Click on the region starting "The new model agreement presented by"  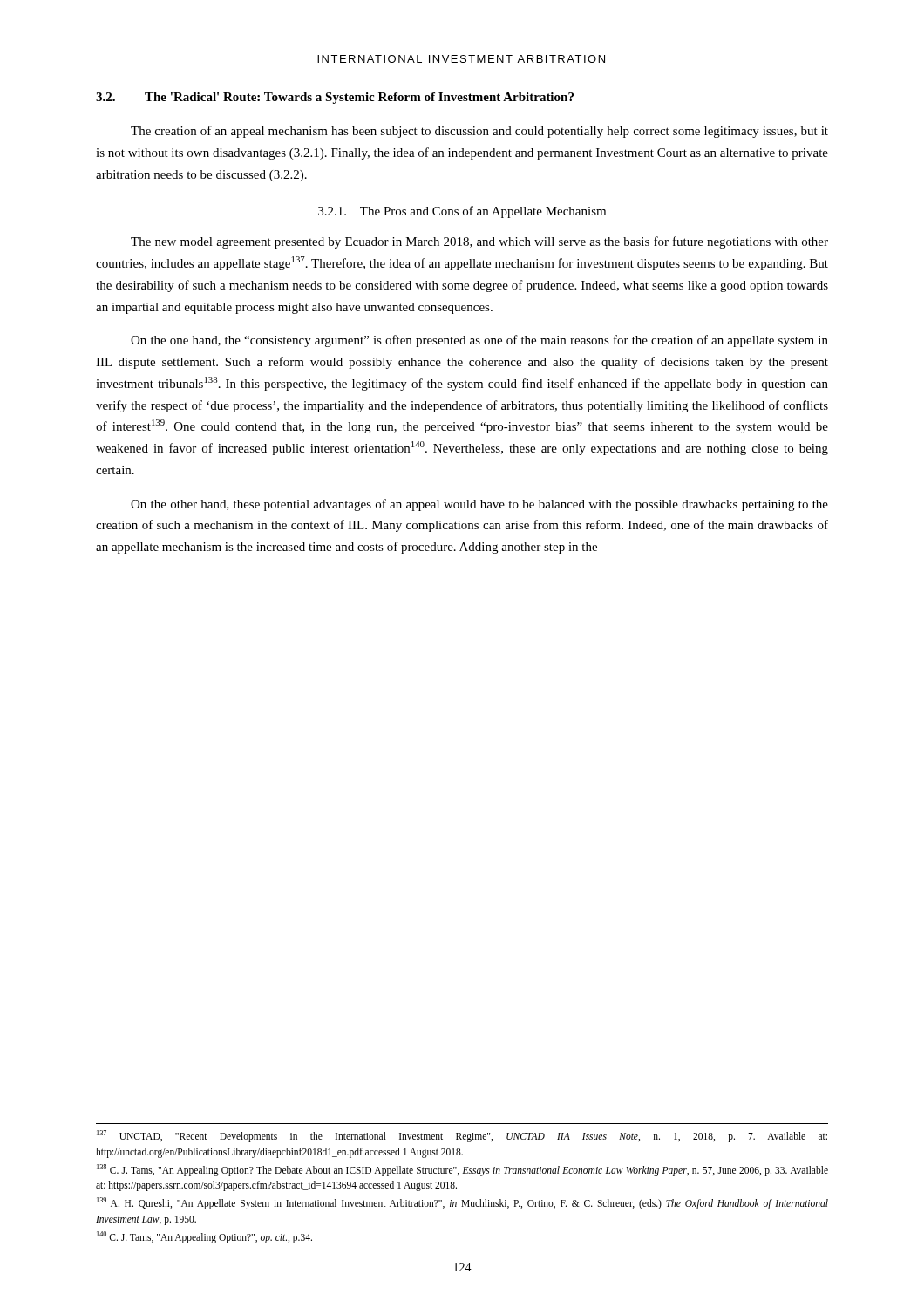click(x=462, y=274)
